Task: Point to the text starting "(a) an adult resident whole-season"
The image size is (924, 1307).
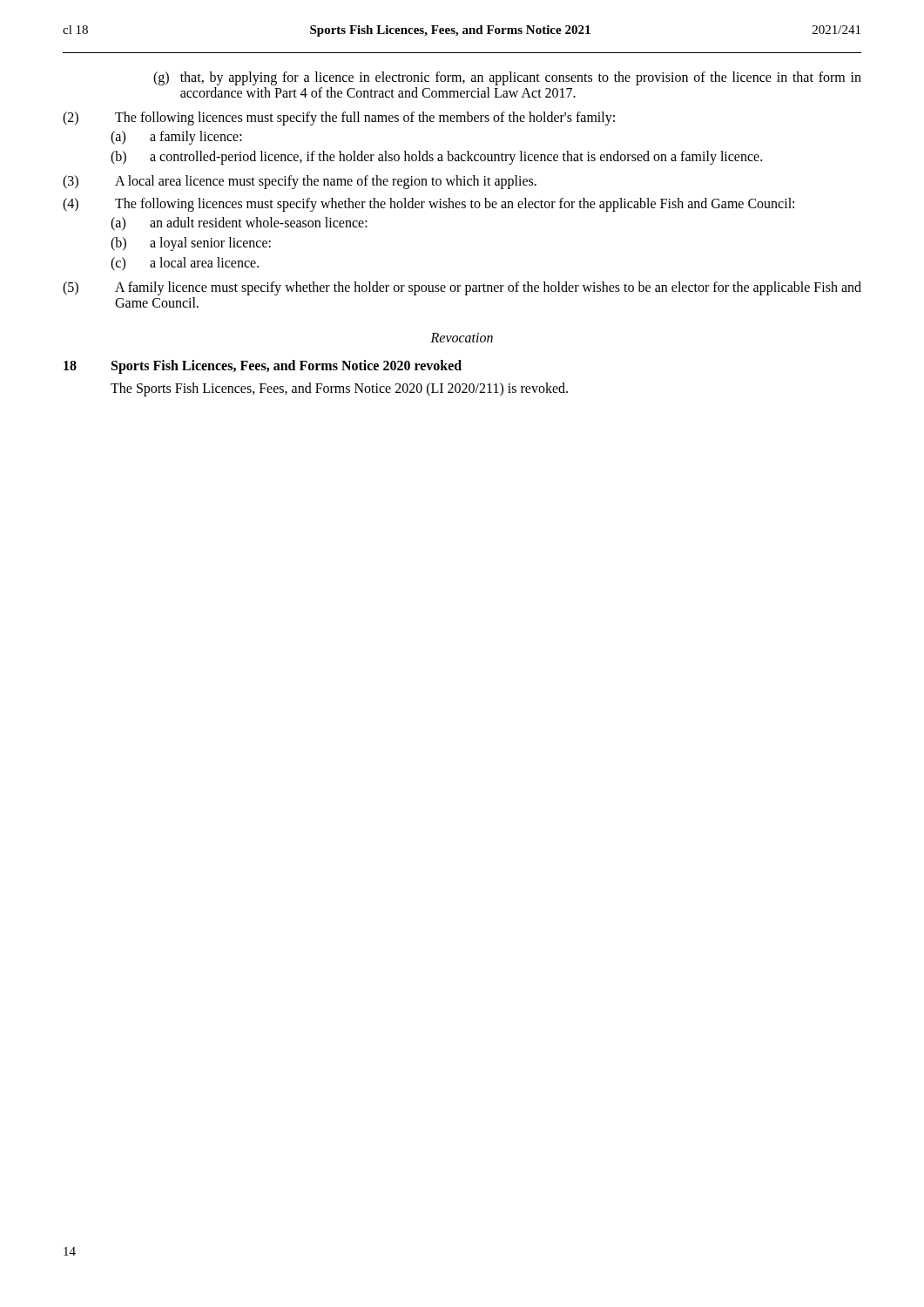Action: coord(239,224)
